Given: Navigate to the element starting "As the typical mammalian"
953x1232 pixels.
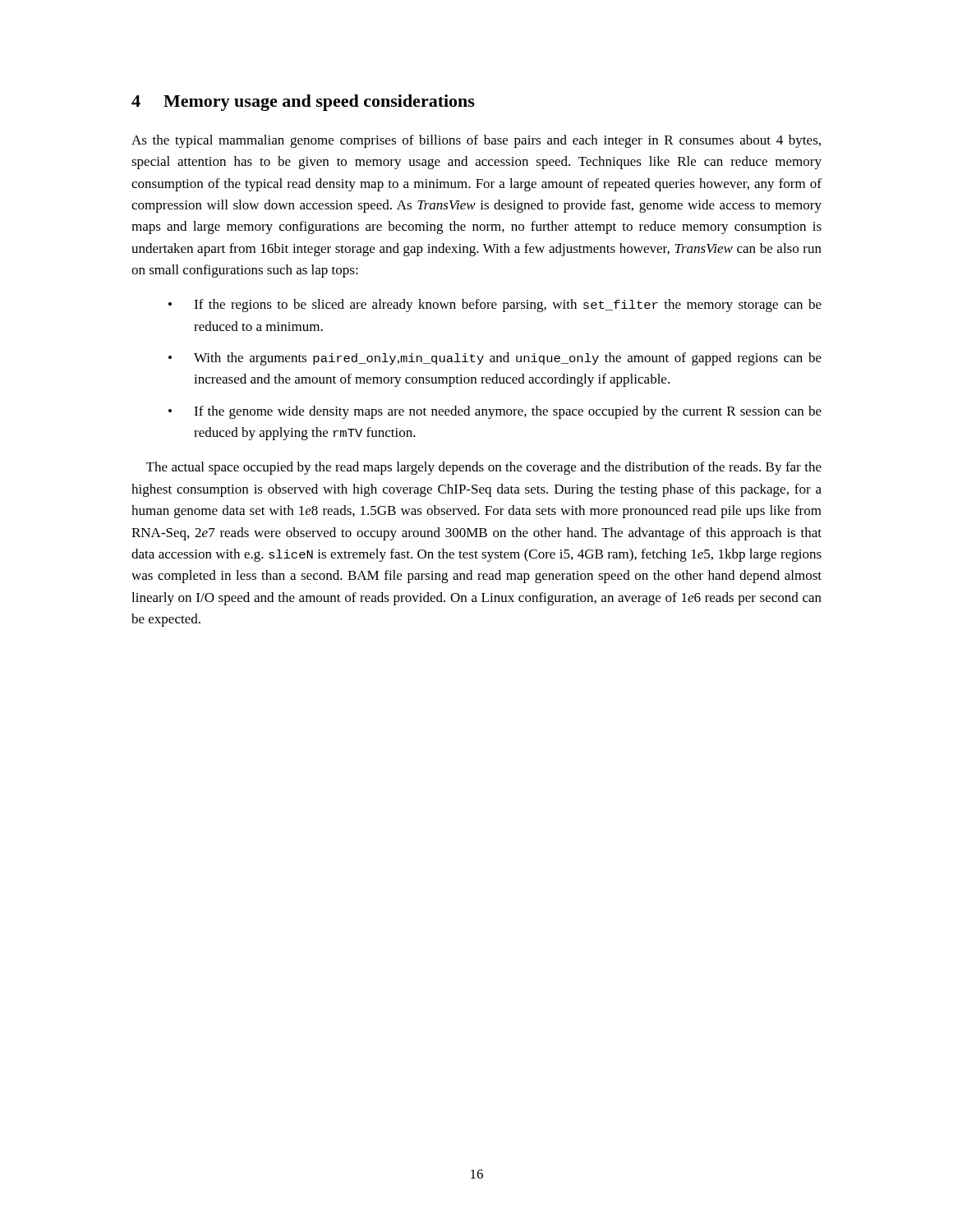Looking at the screenshot, I should [x=476, y=205].
